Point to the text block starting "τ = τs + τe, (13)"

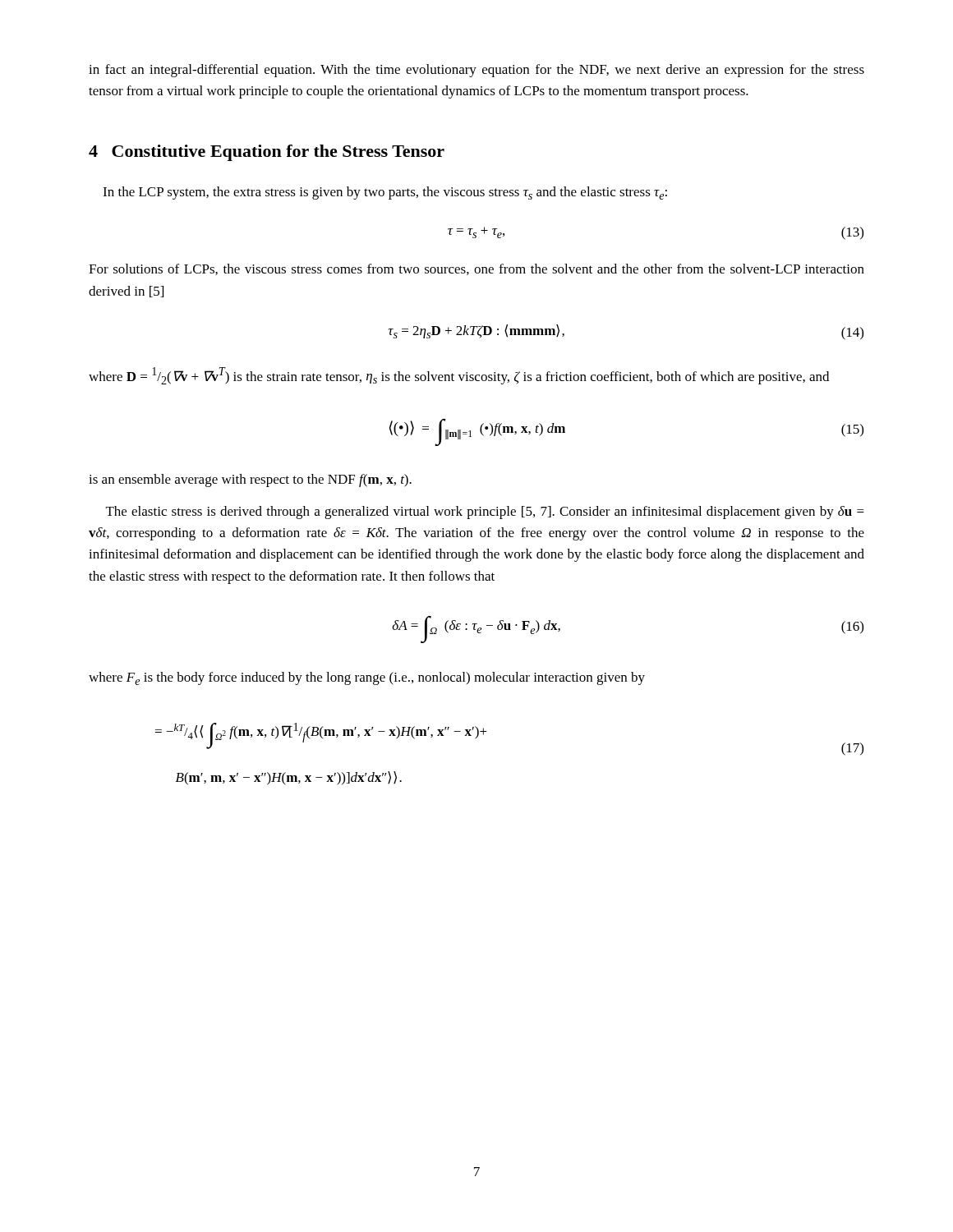[476, 232]
